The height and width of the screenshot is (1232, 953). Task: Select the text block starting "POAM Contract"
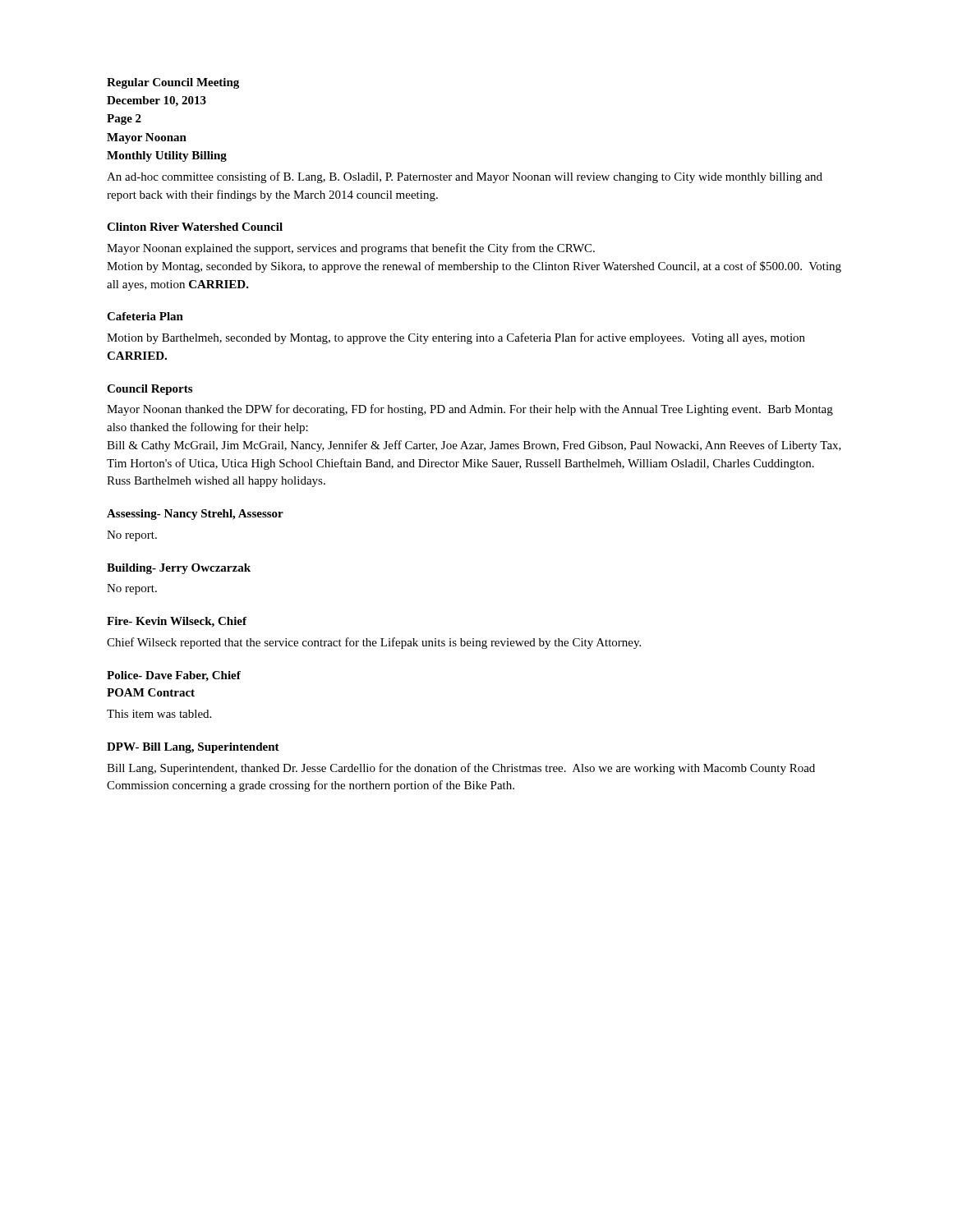pyautogui.click(x=151, y=692)
